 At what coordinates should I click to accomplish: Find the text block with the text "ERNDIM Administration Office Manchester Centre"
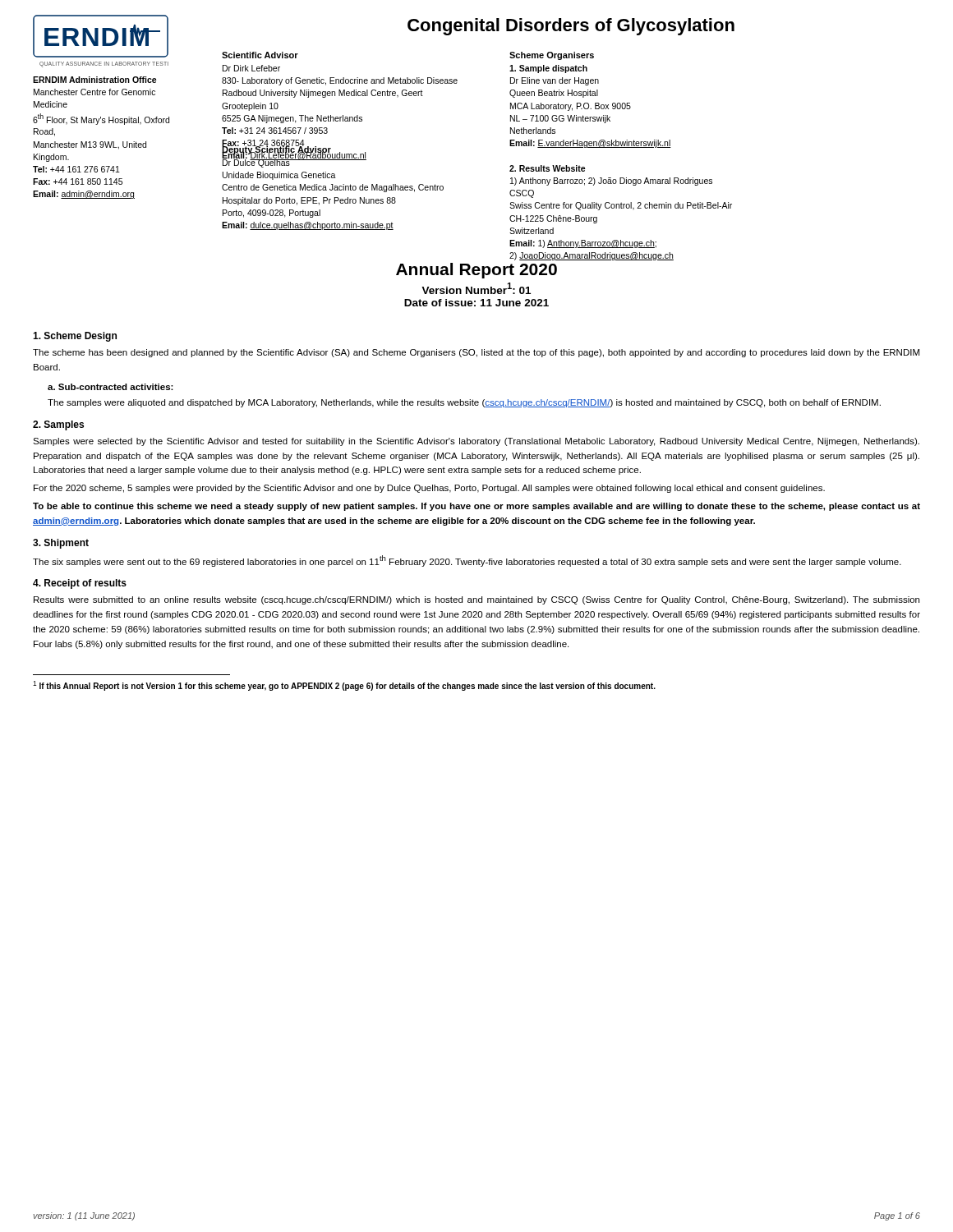tap(101, 137)
